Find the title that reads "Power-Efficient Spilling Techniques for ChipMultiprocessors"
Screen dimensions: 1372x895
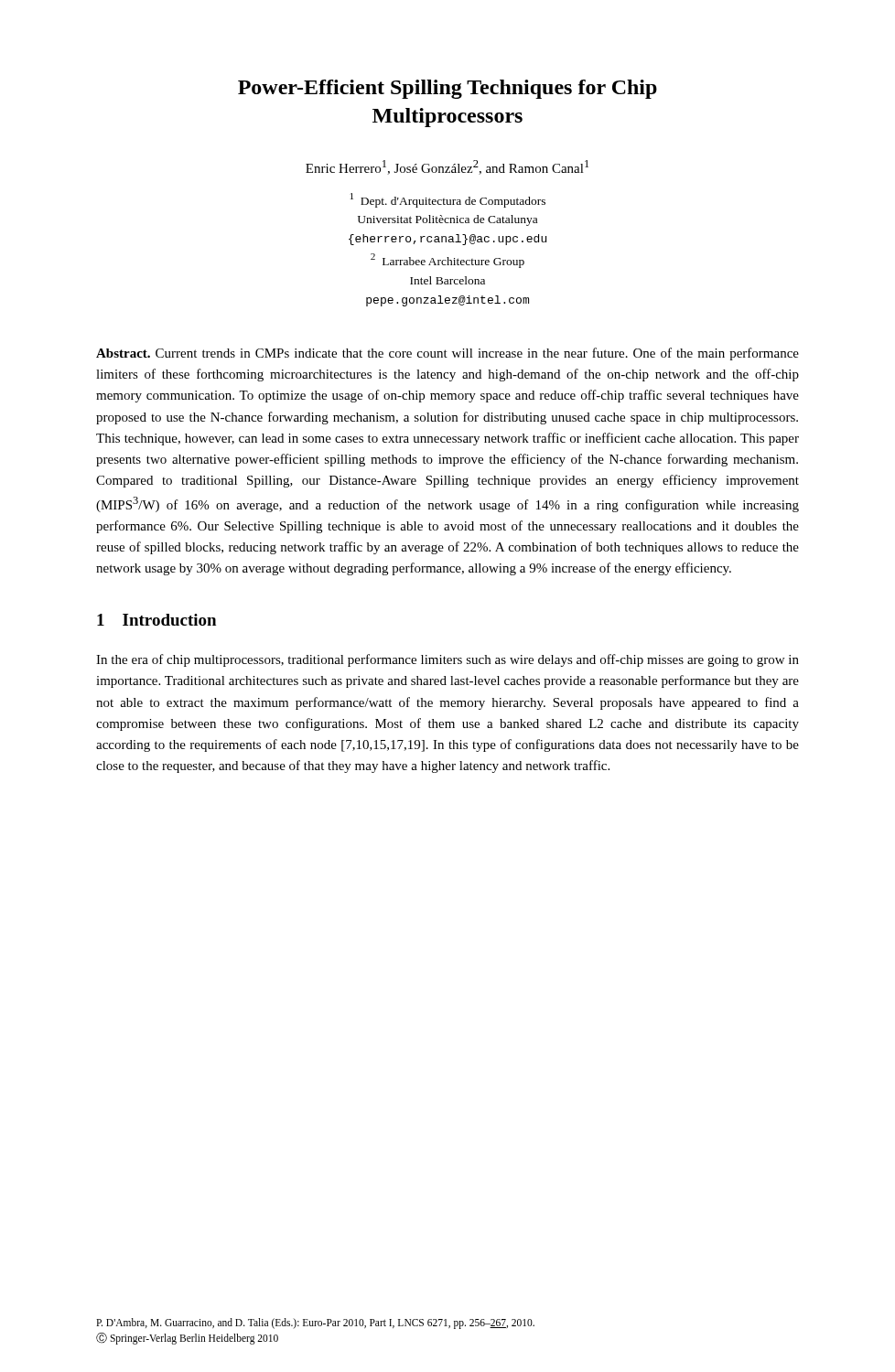click(448, 102)
